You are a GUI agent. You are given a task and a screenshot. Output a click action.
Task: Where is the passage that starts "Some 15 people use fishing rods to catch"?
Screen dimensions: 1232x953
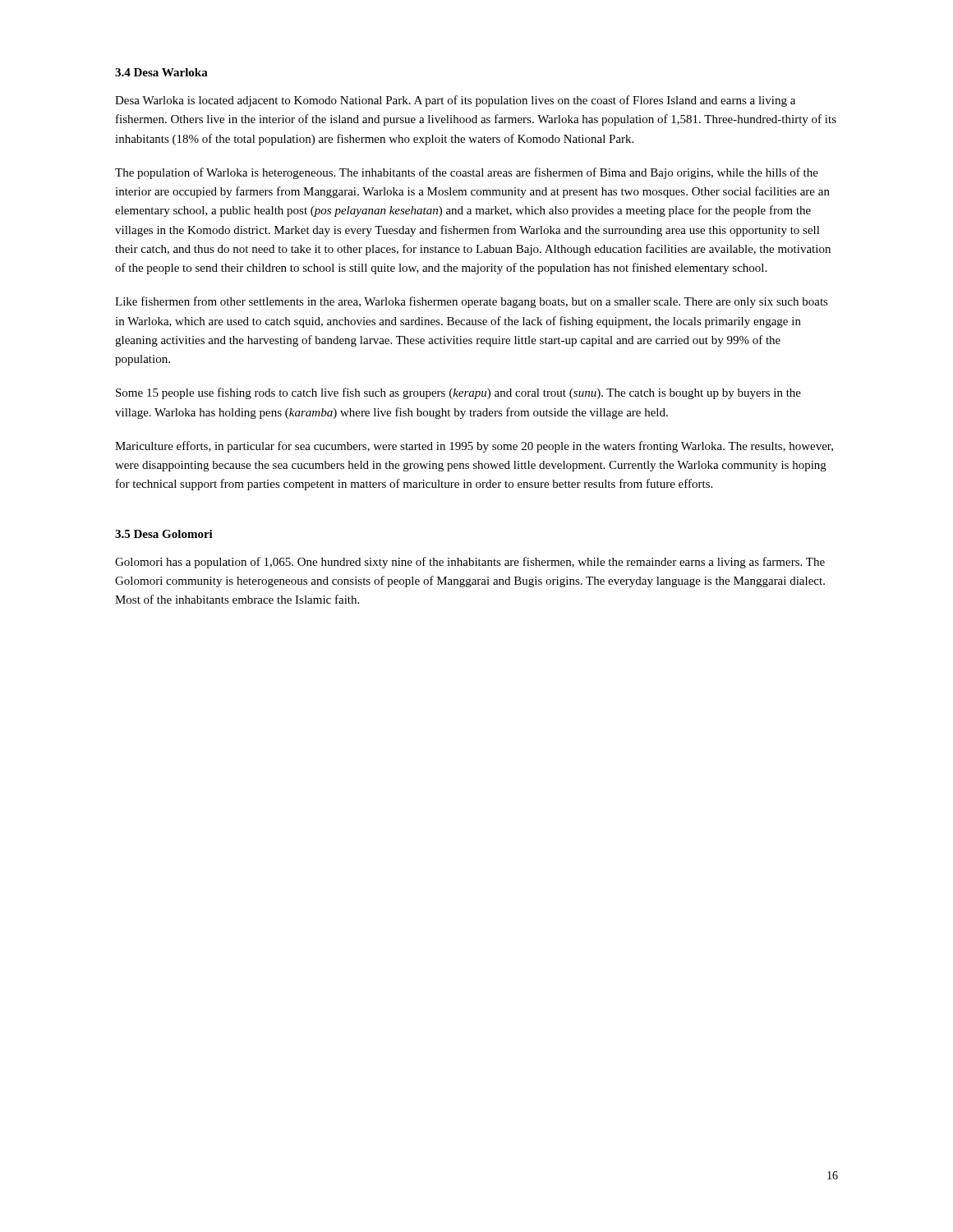(x=458, y=402)
